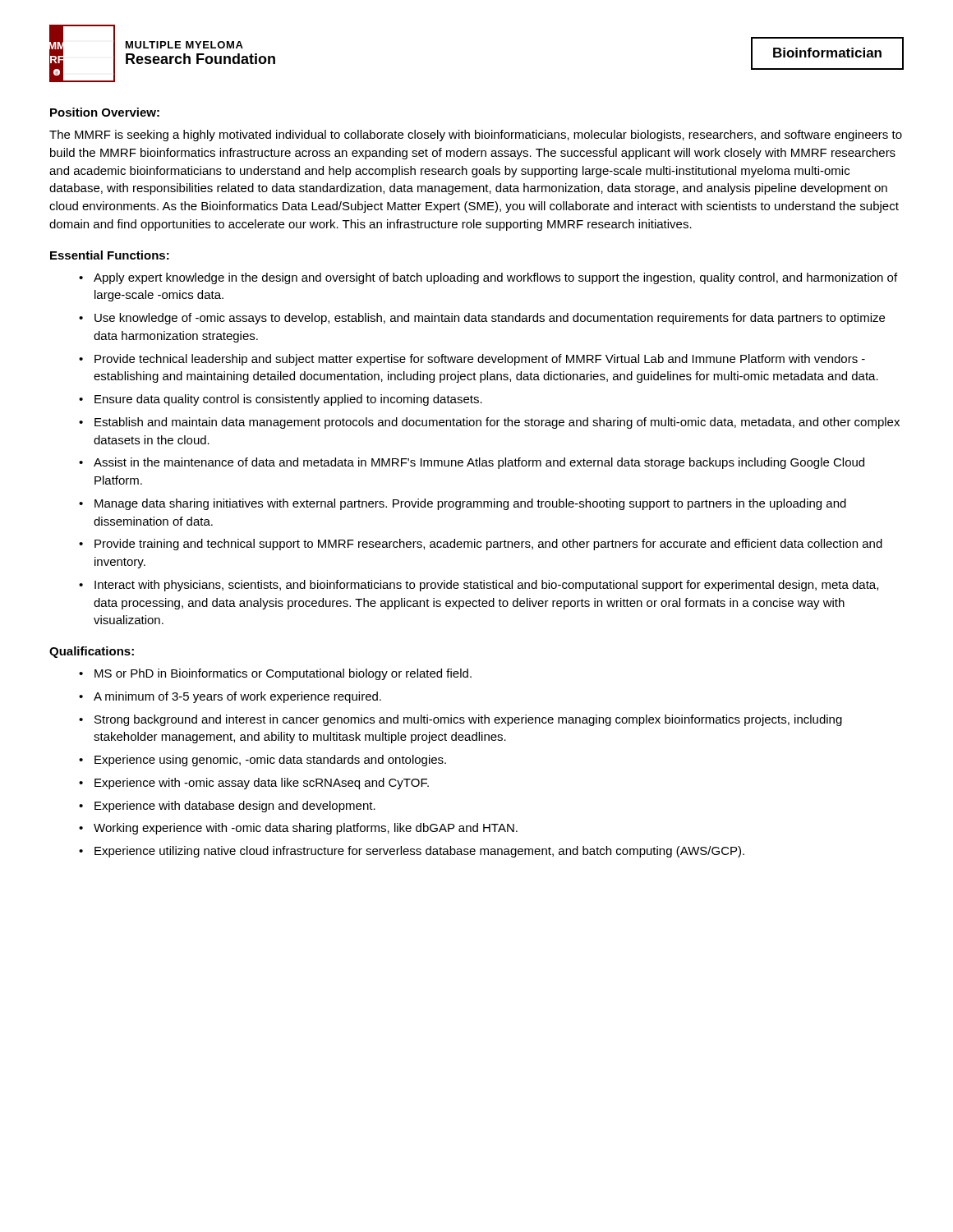953x1232 pixels.
Task: Find the list item containing "MS or PhD in"
Action: click(283, 673)
